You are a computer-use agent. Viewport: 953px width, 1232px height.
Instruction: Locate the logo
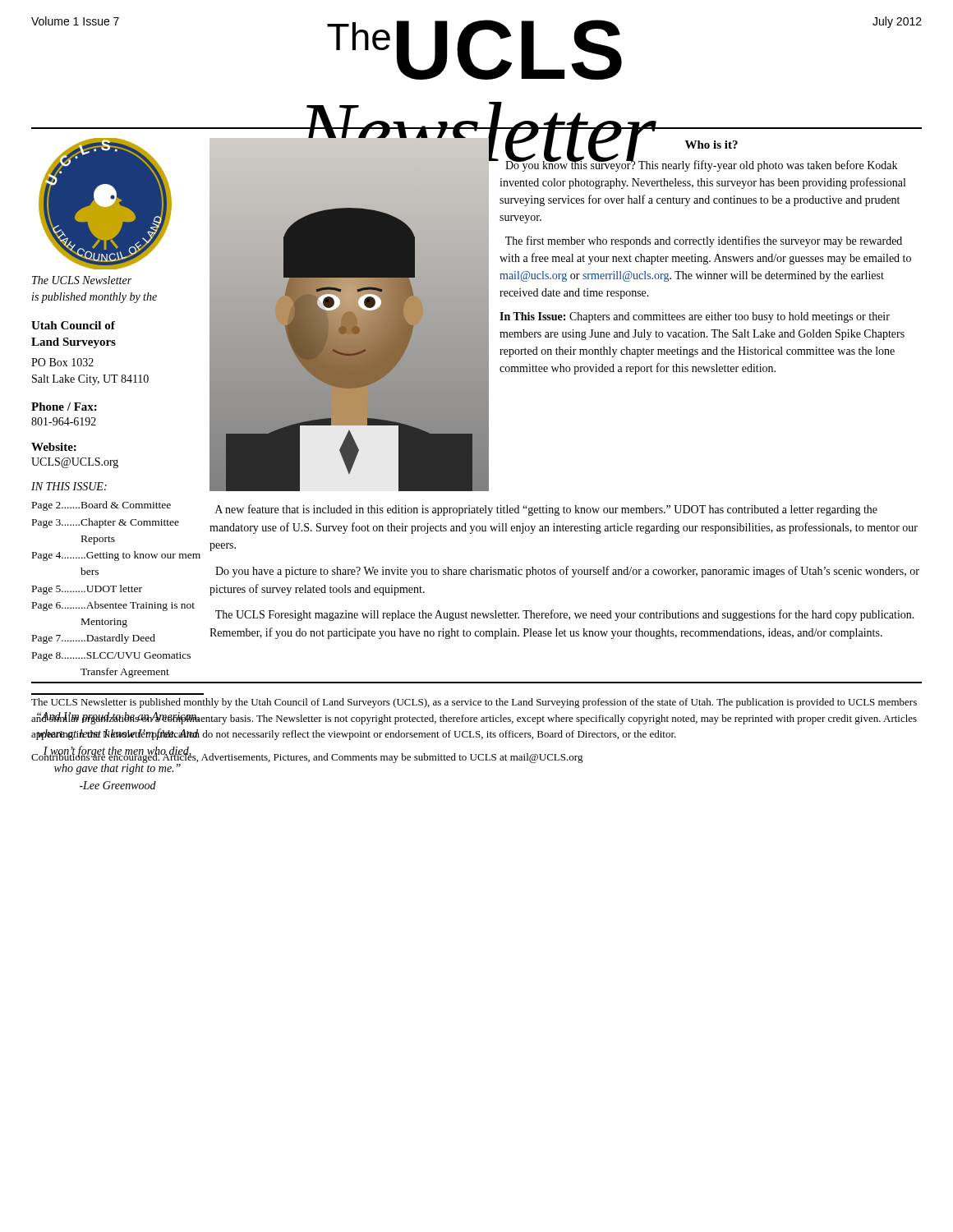(x=118, y=205)
